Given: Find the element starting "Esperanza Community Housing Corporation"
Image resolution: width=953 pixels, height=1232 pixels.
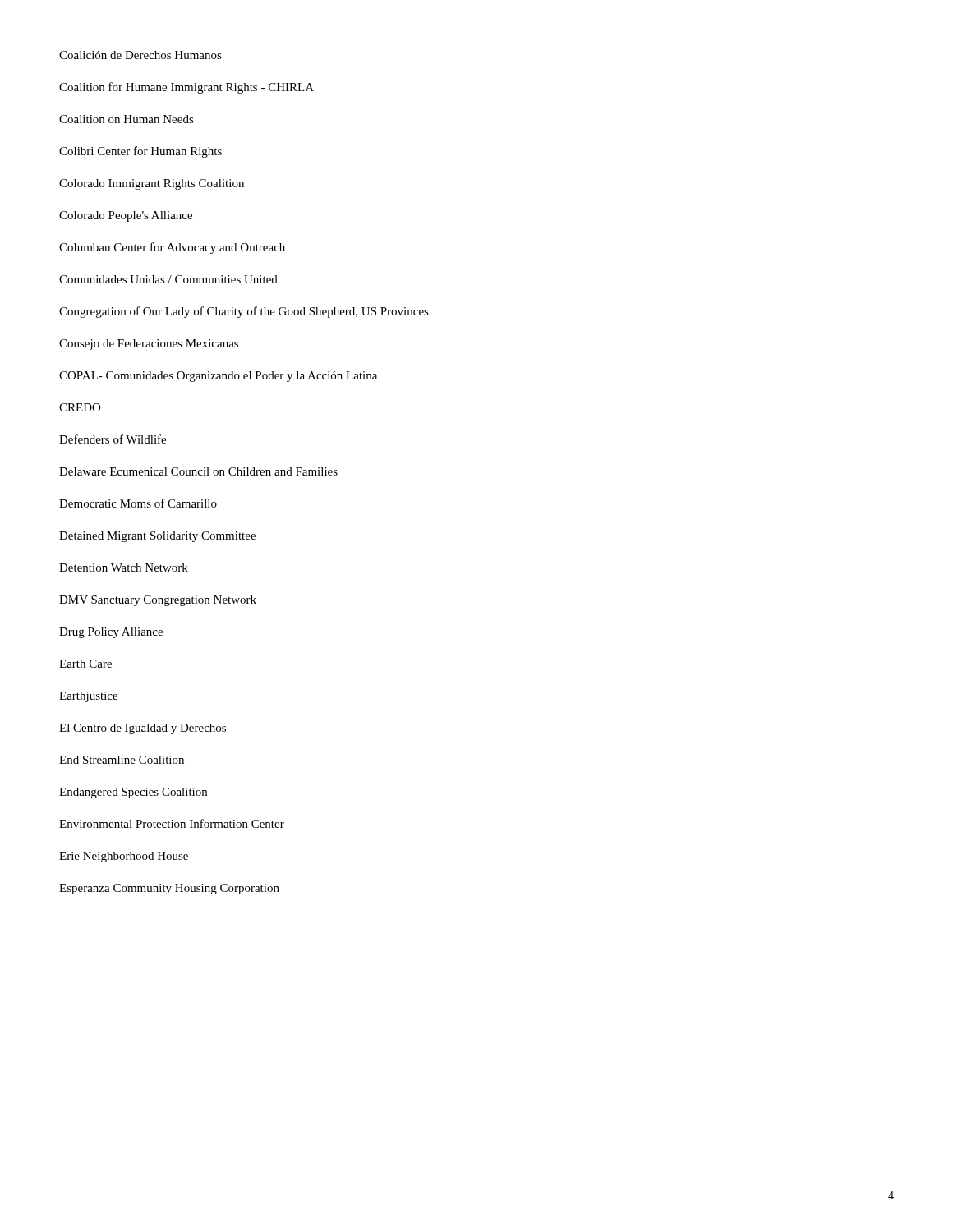Looking at the screenshot, I should pos(169,888).
